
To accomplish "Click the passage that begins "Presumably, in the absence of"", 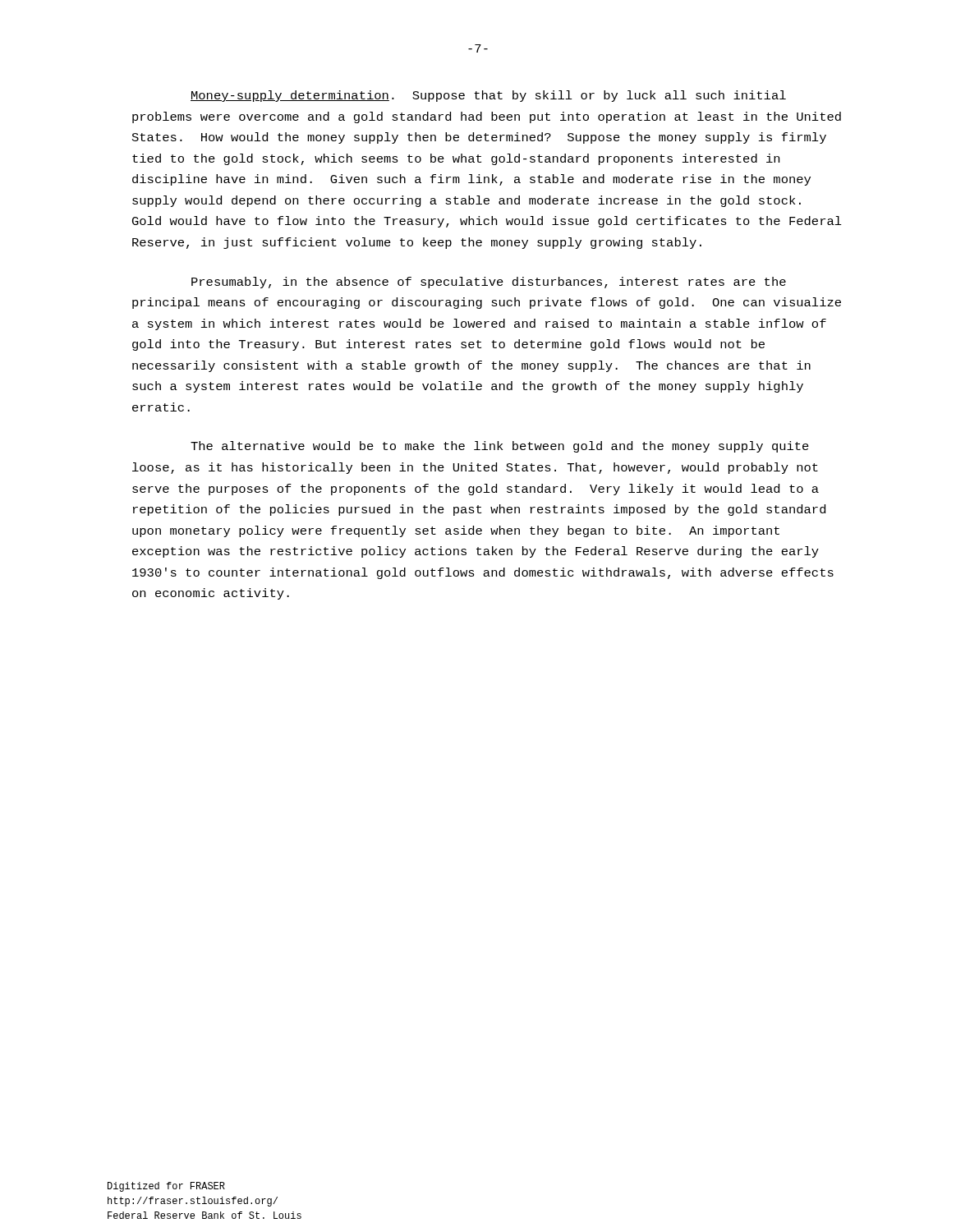I will (487, 345).
